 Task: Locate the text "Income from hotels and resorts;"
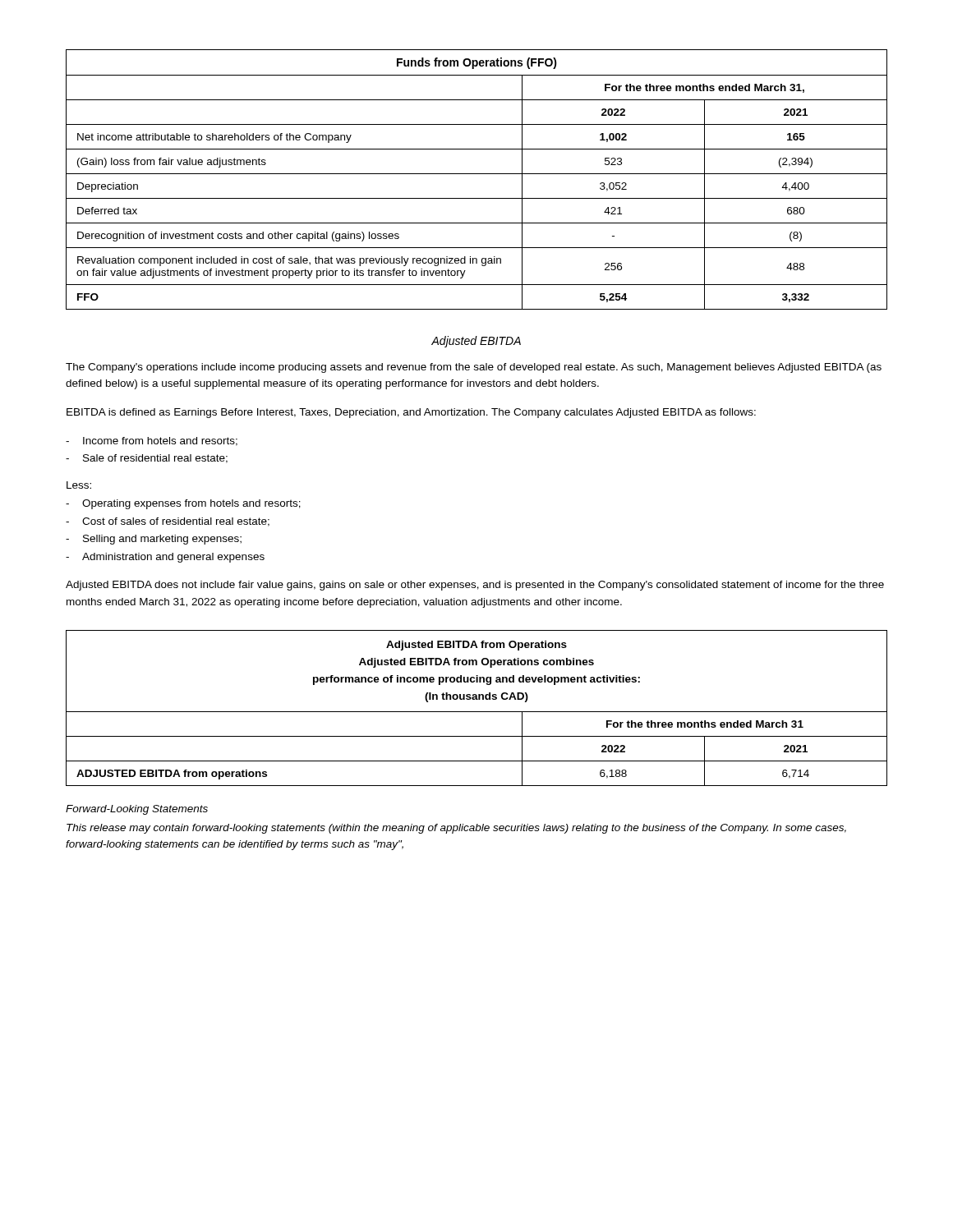[x=160, y=440]
